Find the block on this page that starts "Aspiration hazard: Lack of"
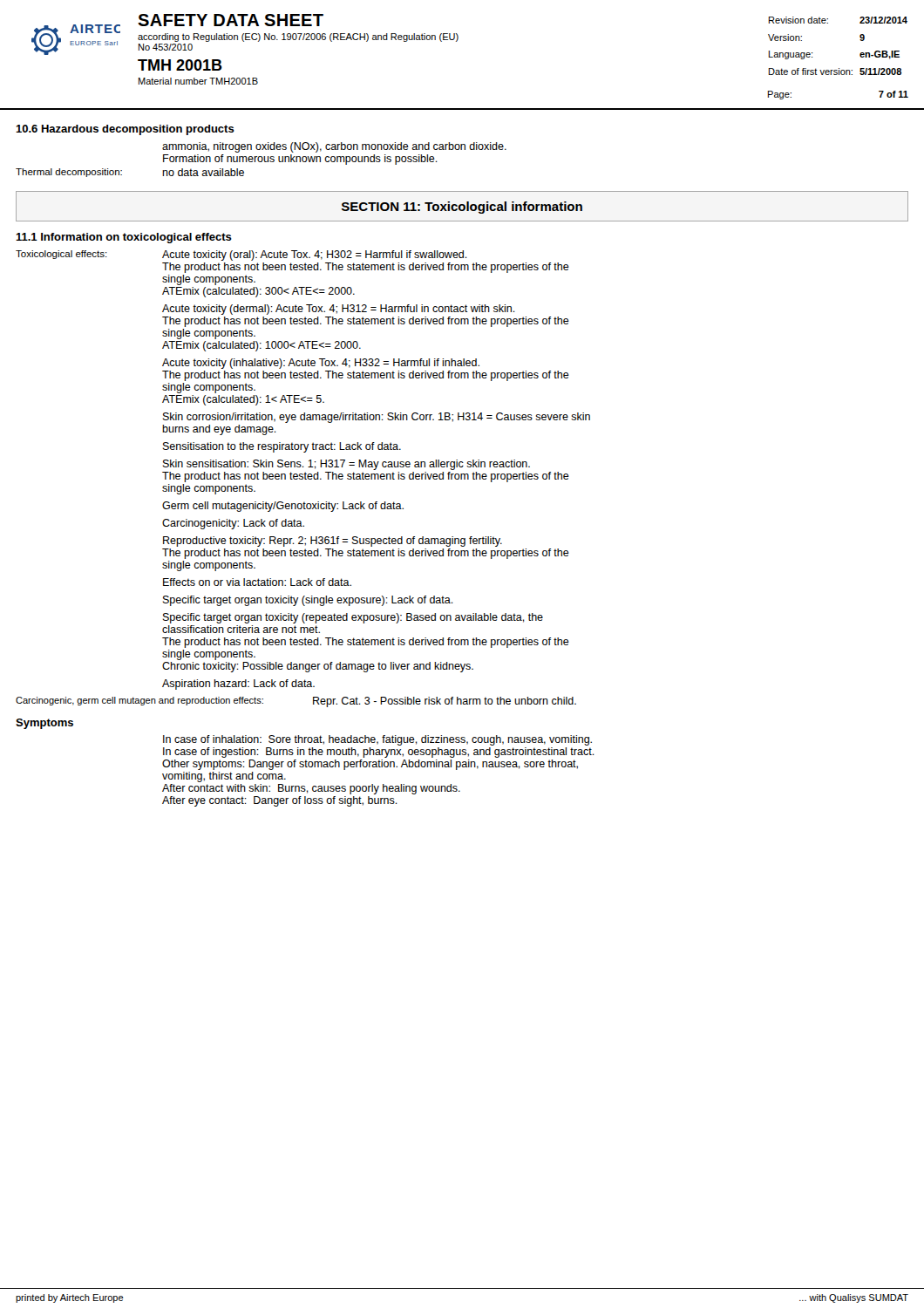This screenshot has height=1308, width=924. (x=239, y=684)
